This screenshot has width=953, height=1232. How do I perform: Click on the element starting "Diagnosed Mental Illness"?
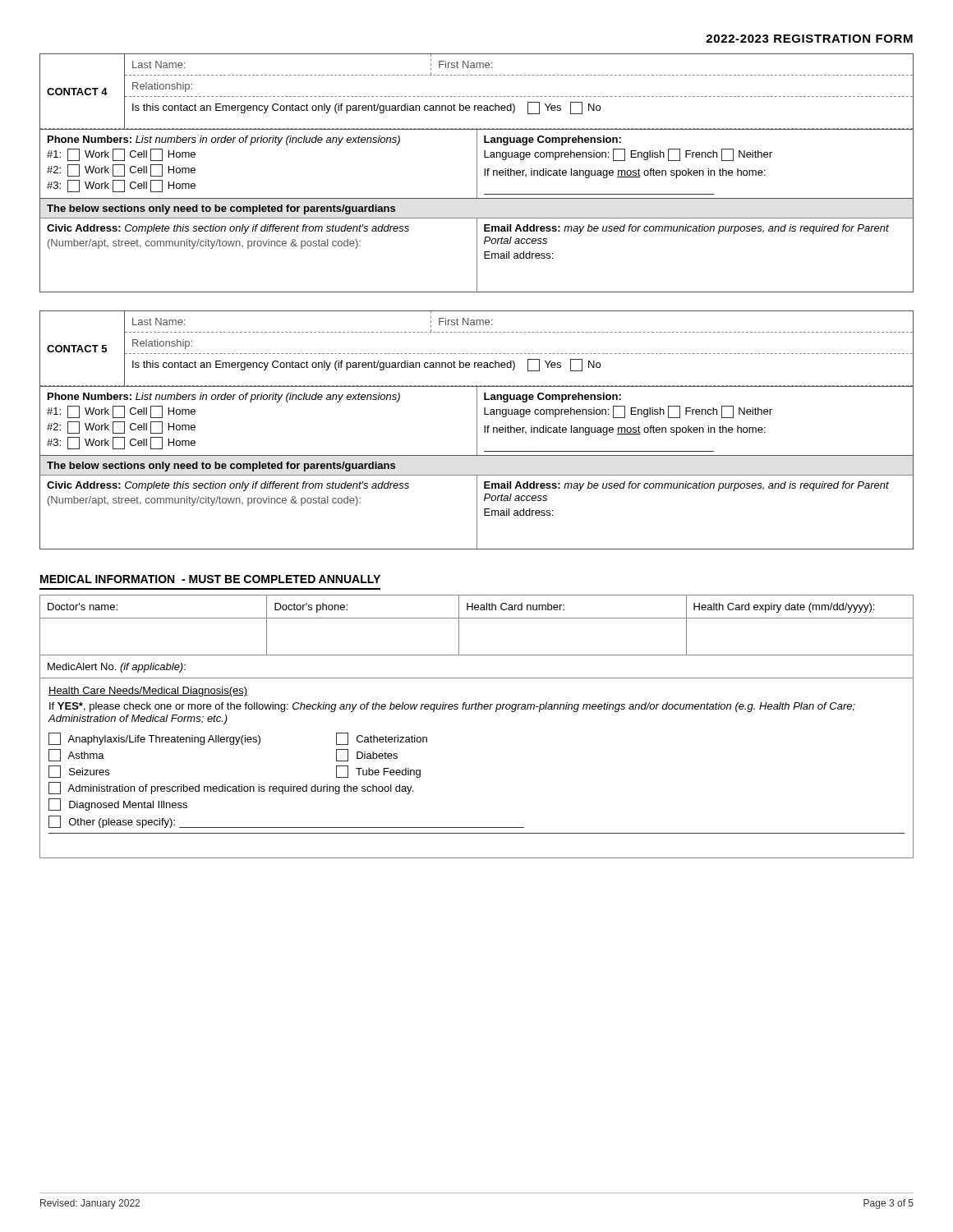(x=118, y=805)
